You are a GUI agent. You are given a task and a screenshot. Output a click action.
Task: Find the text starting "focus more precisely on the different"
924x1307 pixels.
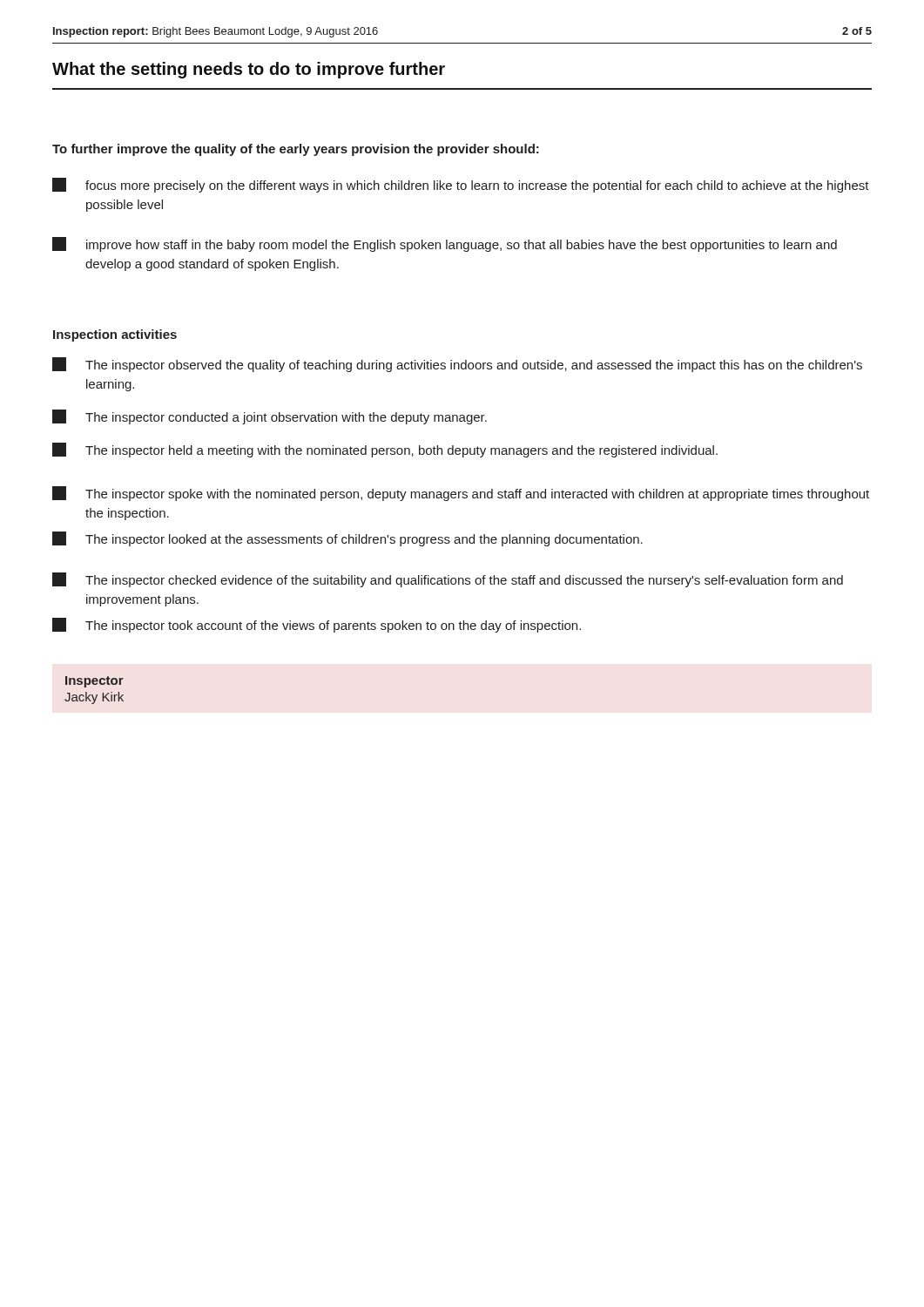point(462,195)
